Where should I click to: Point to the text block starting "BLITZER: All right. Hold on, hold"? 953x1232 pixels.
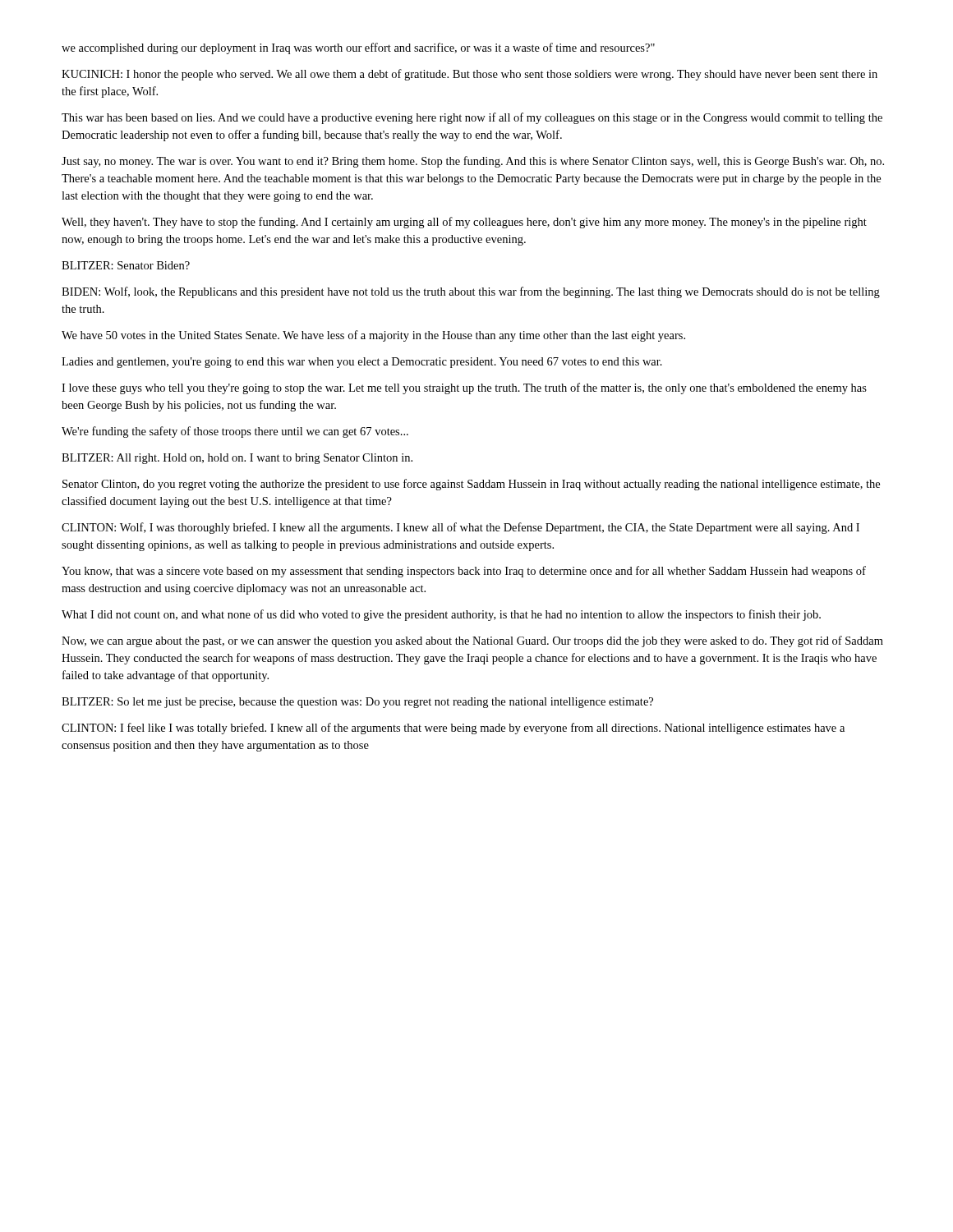[x=237, y=458]
